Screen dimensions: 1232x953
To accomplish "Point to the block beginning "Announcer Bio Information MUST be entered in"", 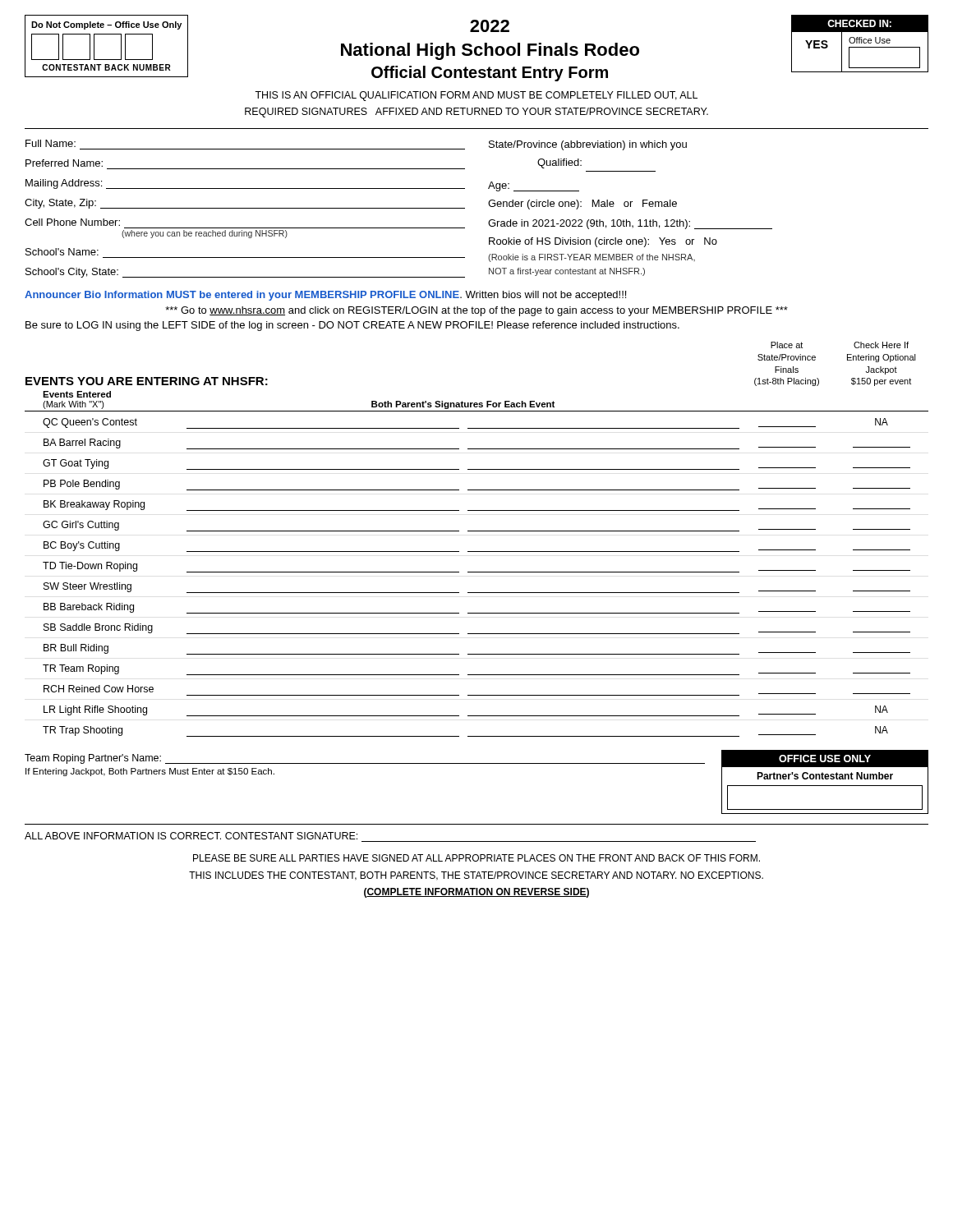I will (x=326, y=294).
